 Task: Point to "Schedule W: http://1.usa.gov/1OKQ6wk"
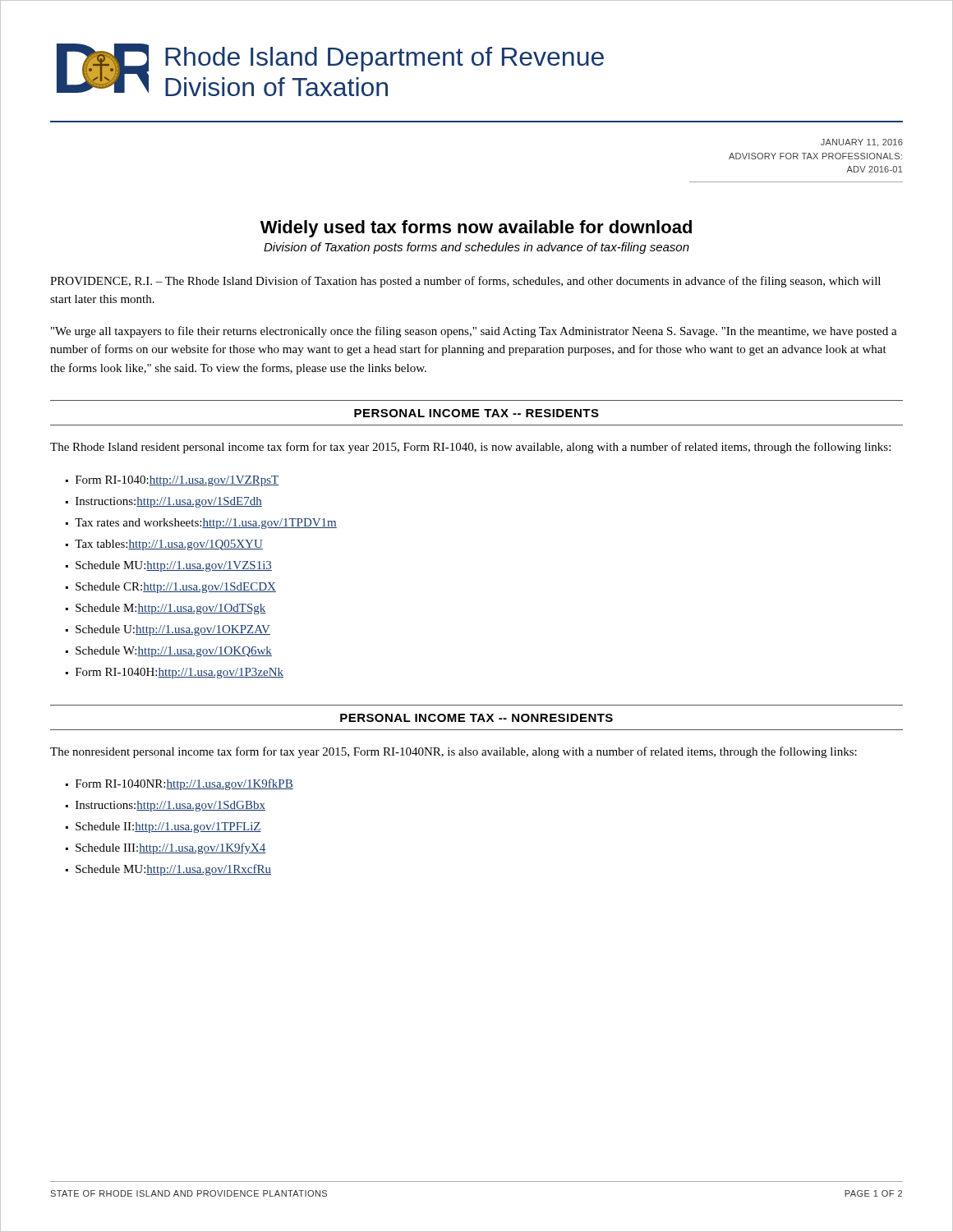click(173, 650)
